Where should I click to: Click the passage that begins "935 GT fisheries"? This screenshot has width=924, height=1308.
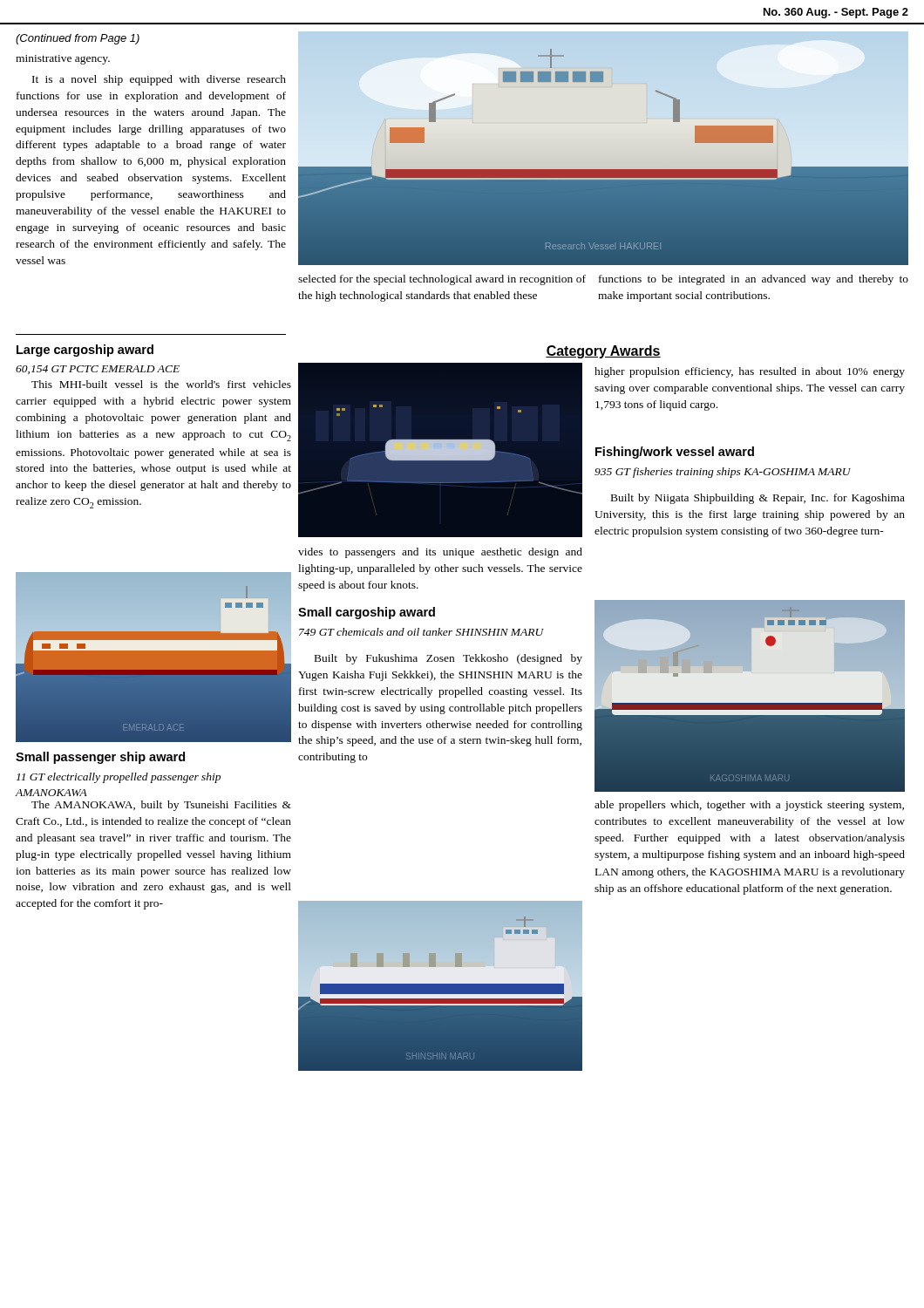(722, 471)
